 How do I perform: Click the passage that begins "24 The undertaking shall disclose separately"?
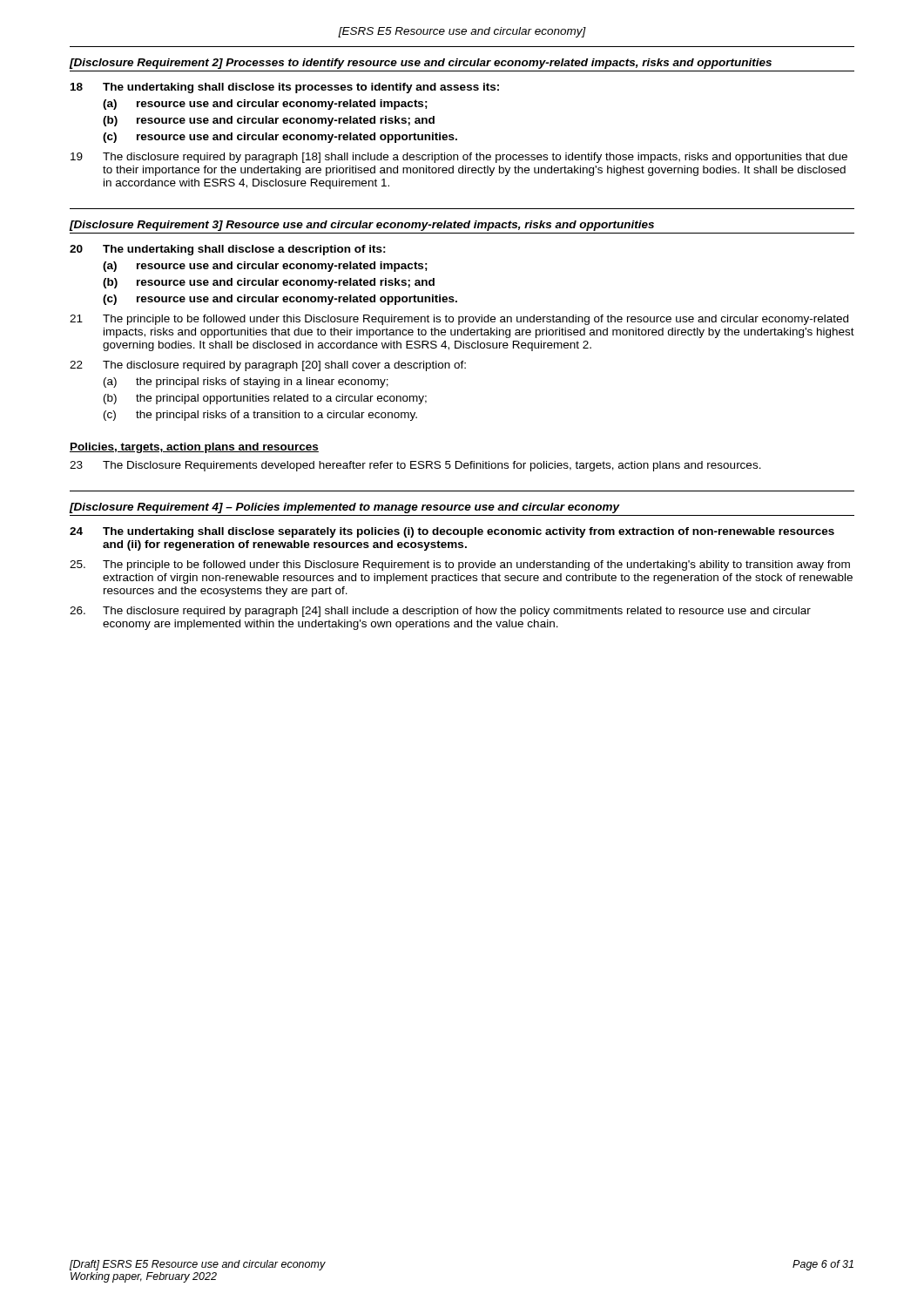[x=462, y=538]
